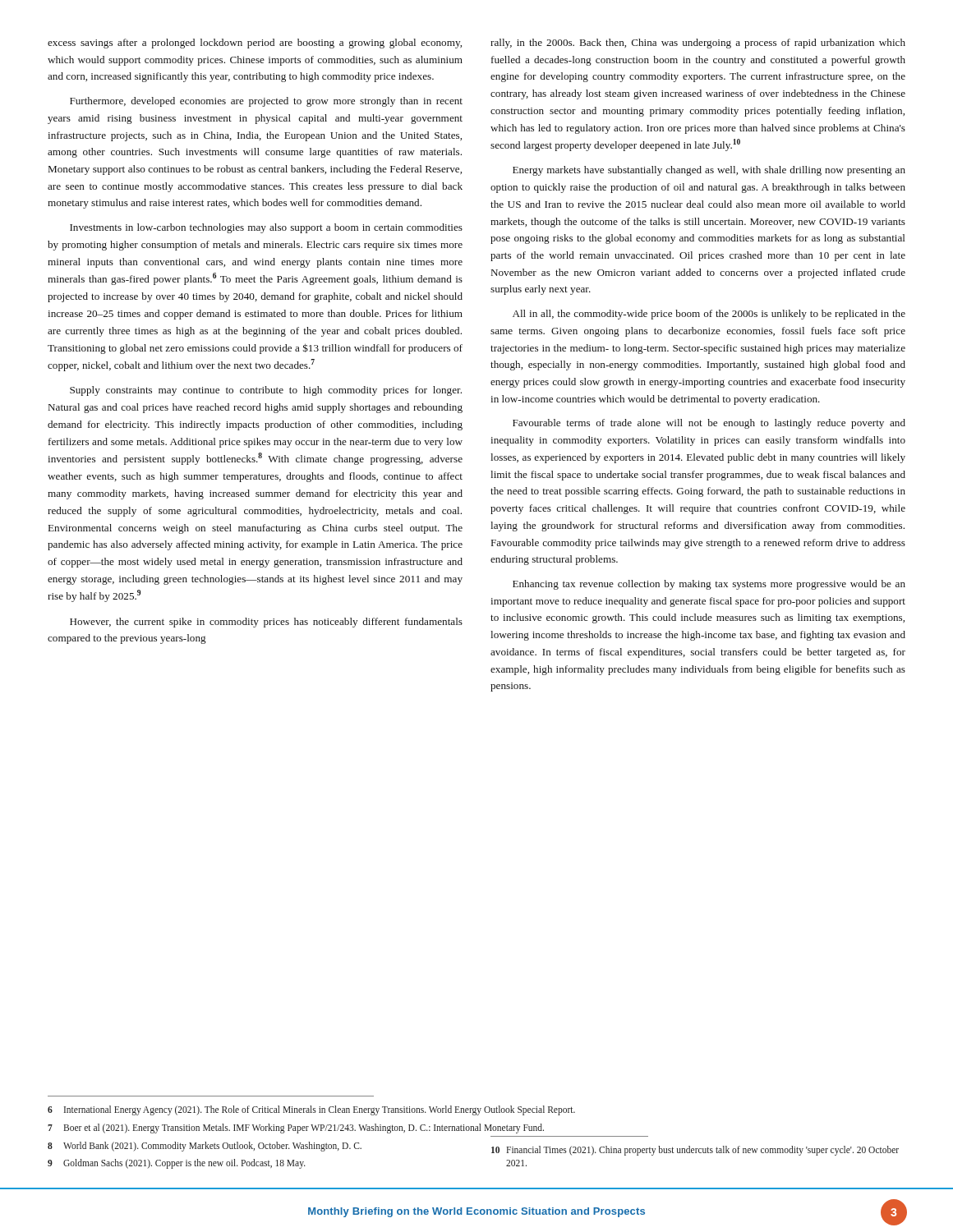Click the passage that begins "Supply constraints may continue to contribute"
The image size is (953, 1232).
255,494
